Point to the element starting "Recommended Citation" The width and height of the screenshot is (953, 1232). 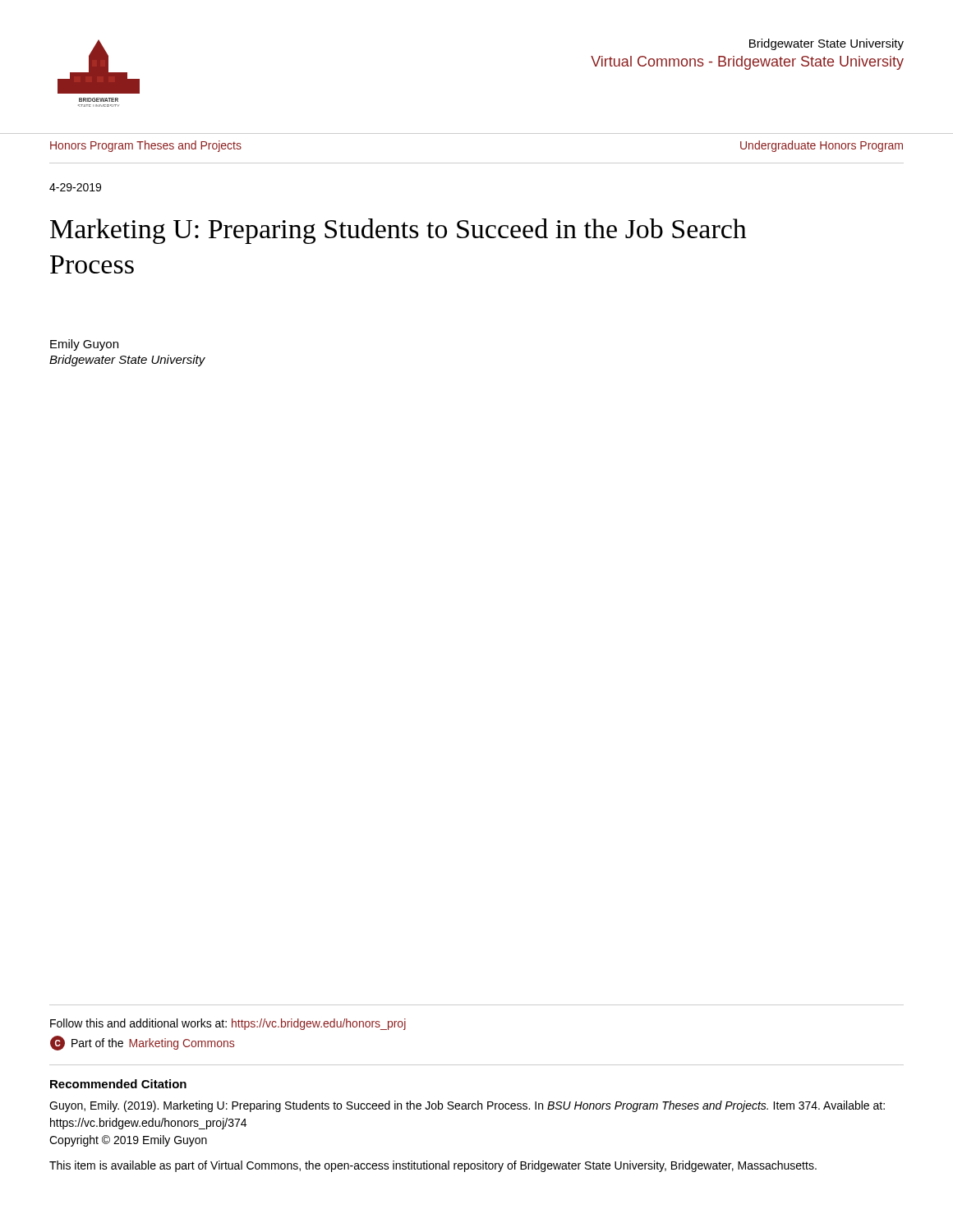[x=118, y=1084]
